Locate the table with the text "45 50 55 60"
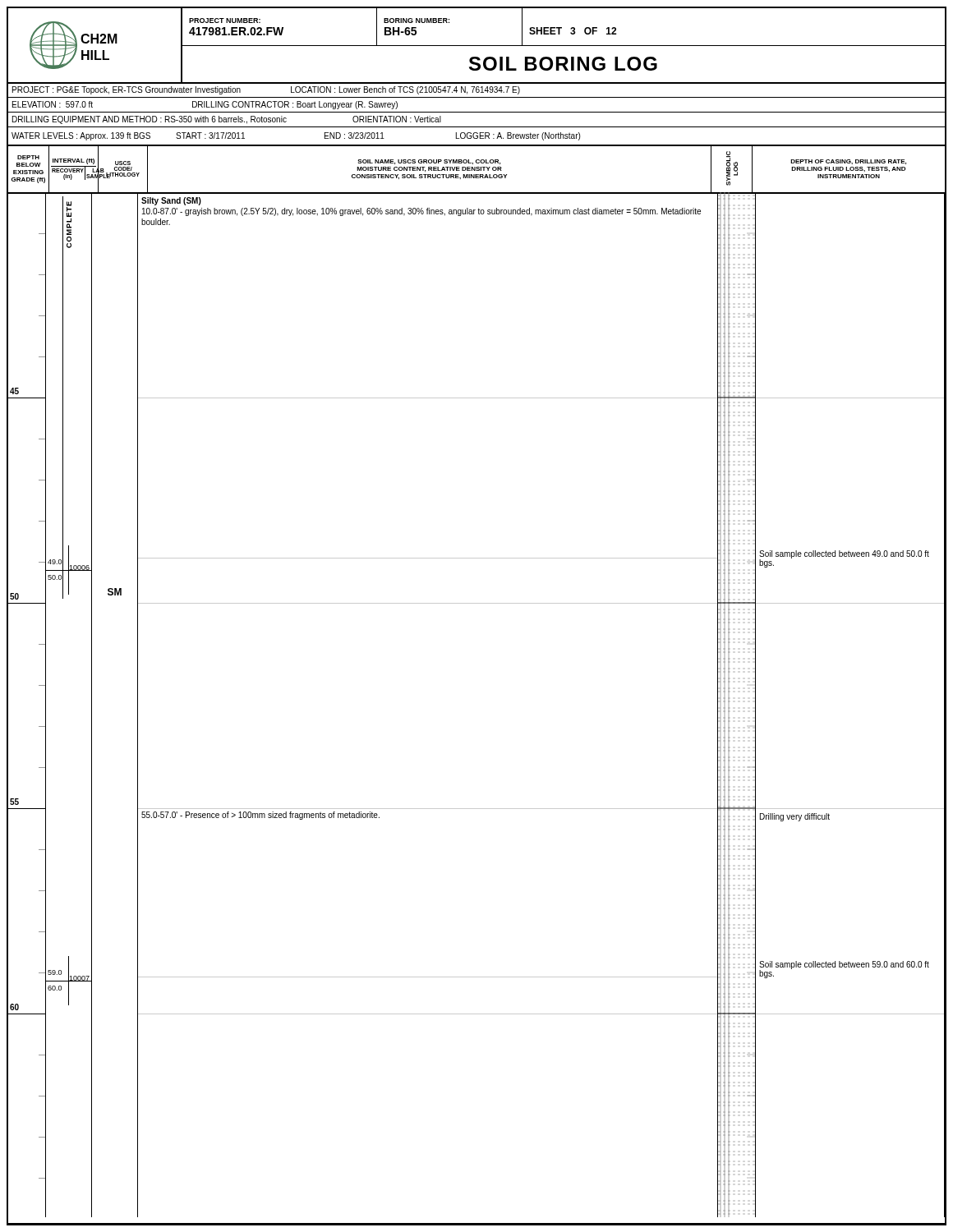The image size is (953, 1232). point(27,705)
